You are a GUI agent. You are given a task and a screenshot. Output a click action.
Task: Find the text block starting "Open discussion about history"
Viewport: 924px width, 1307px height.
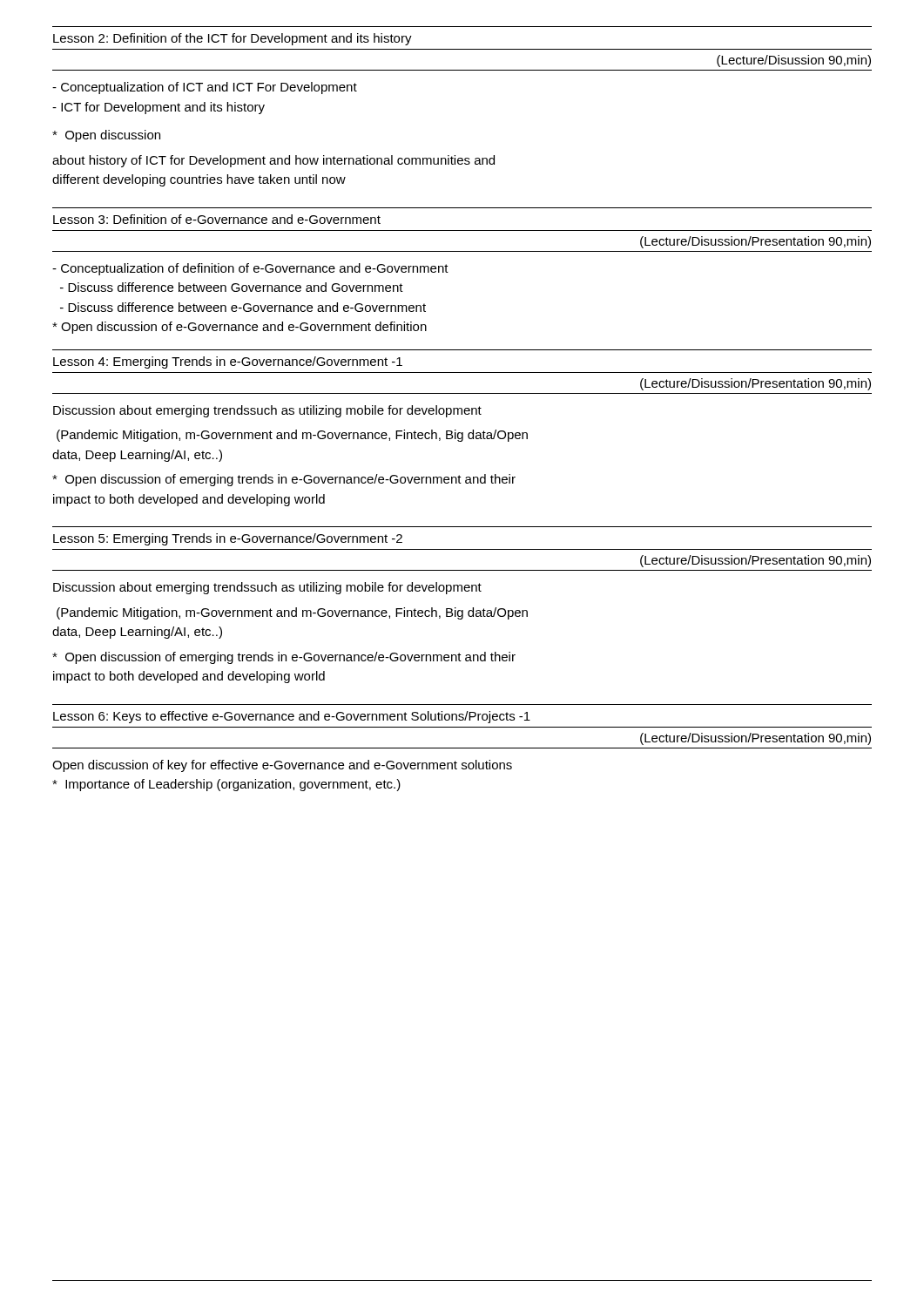click(462, 157)
